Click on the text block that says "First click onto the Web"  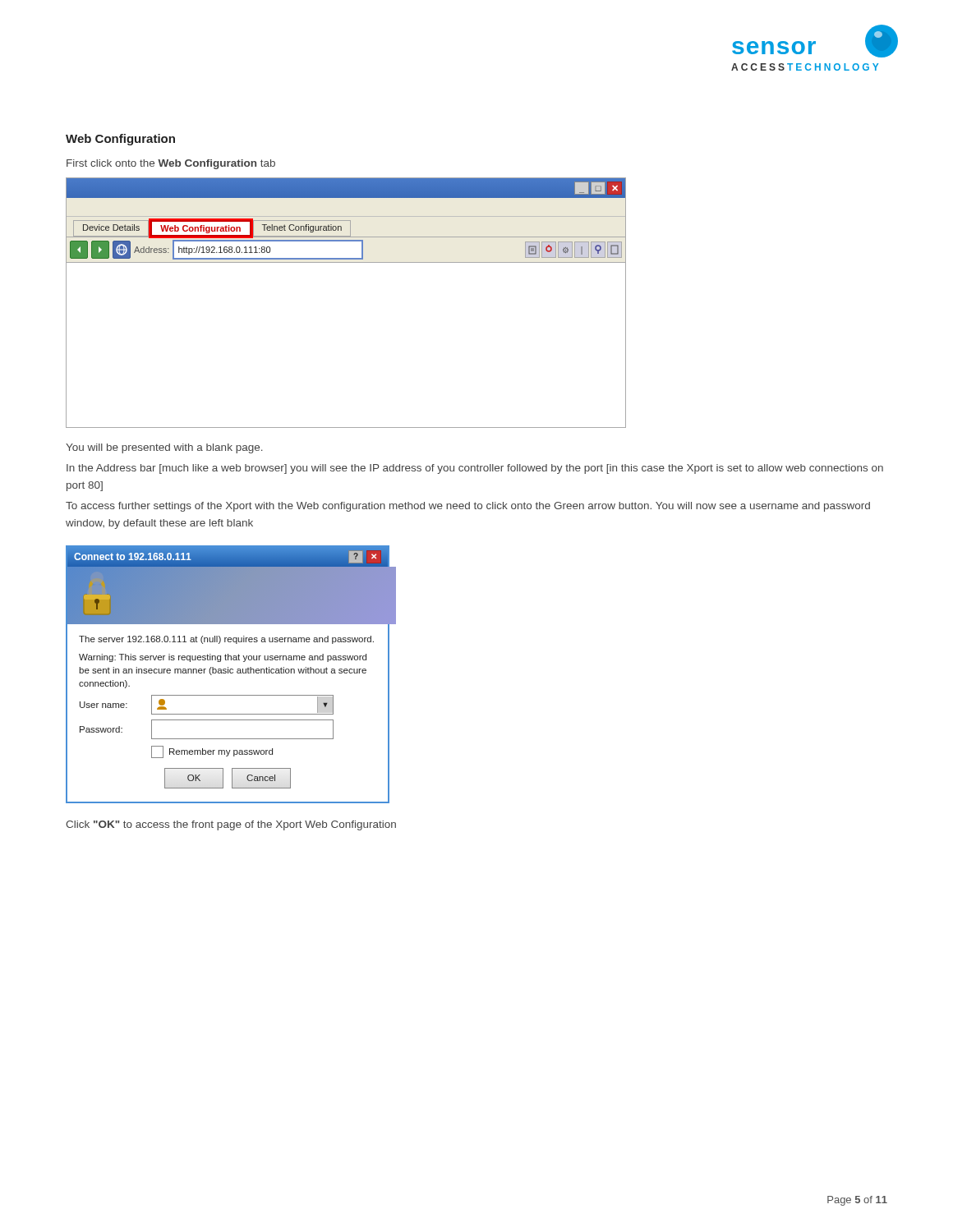171,163
